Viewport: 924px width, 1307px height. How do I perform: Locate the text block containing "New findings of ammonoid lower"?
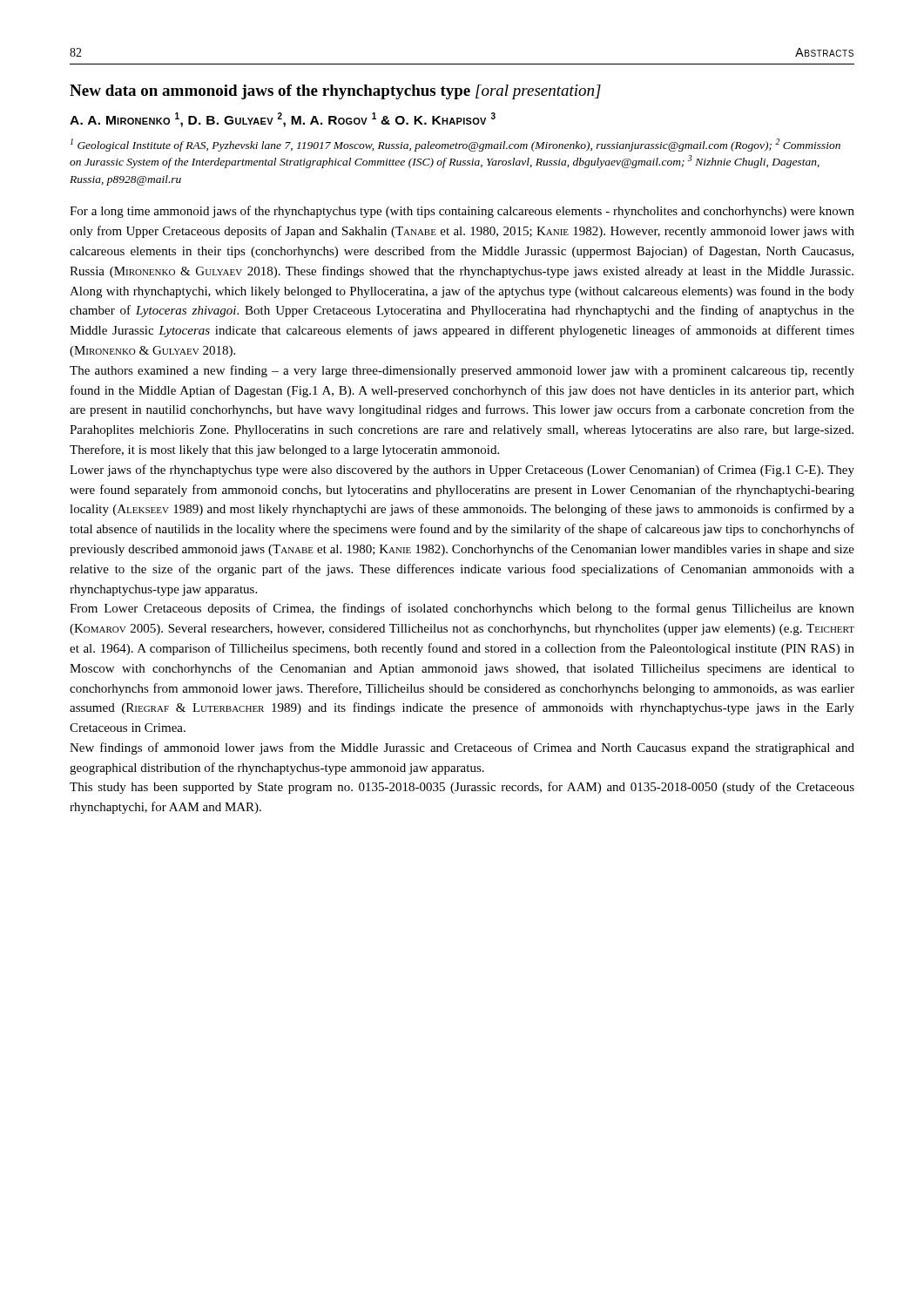462,757
